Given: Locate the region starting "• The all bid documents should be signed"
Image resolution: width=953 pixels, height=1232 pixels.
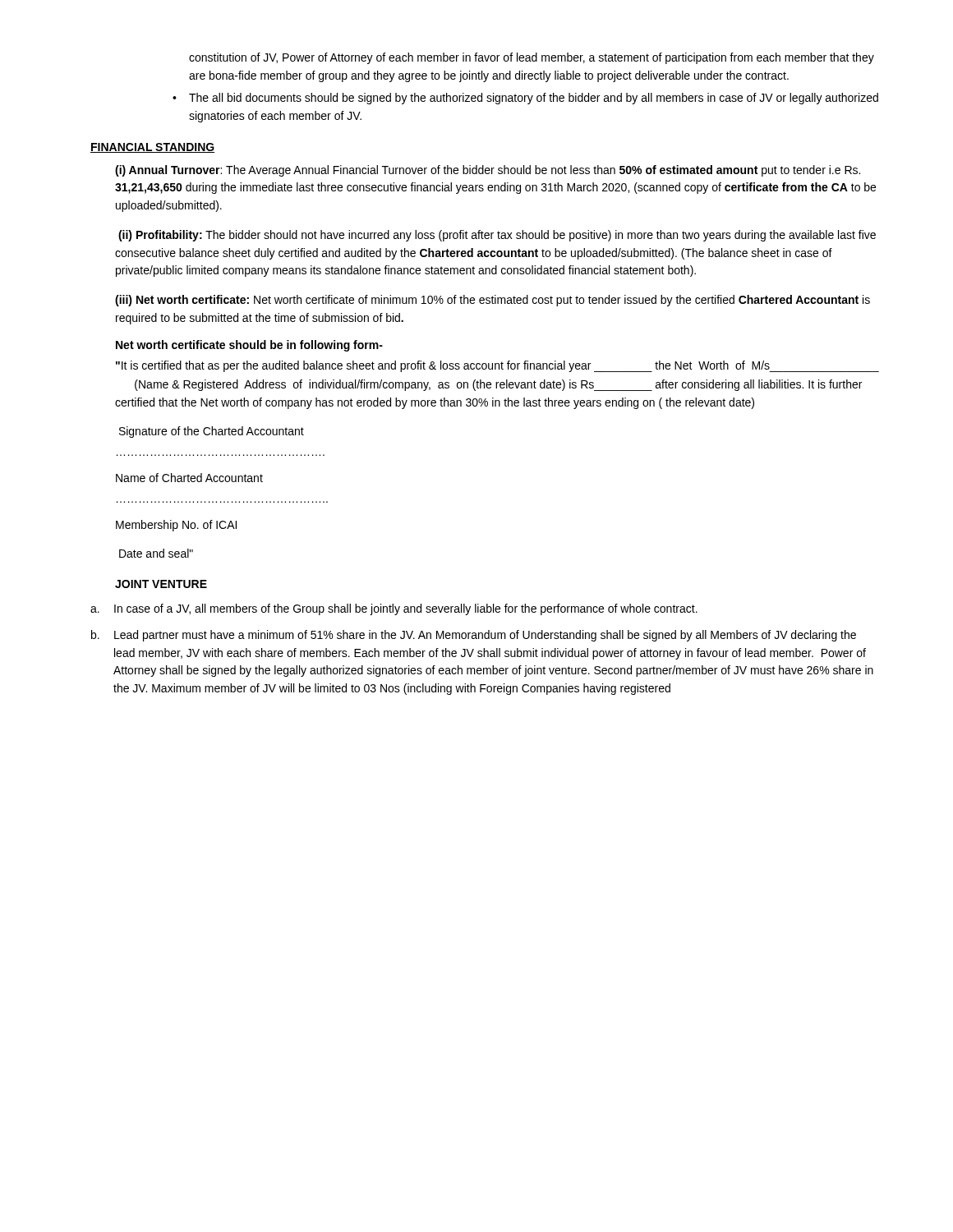Looking at the screenshot, I should point(526,108).
